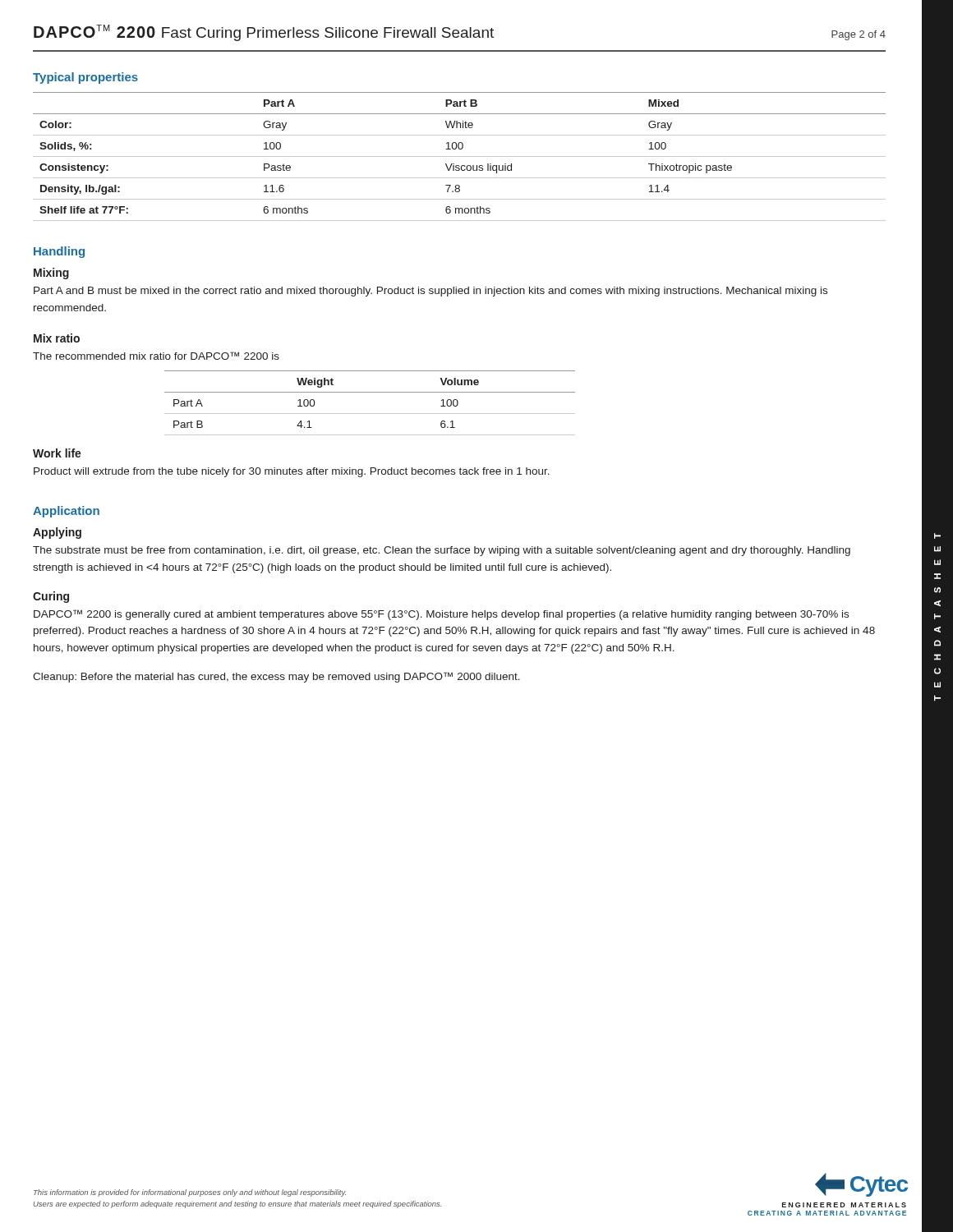Click where it says "Typical properties"
Image resolution: width=953 pixels, height=1232 pixels.
point(85,77)
